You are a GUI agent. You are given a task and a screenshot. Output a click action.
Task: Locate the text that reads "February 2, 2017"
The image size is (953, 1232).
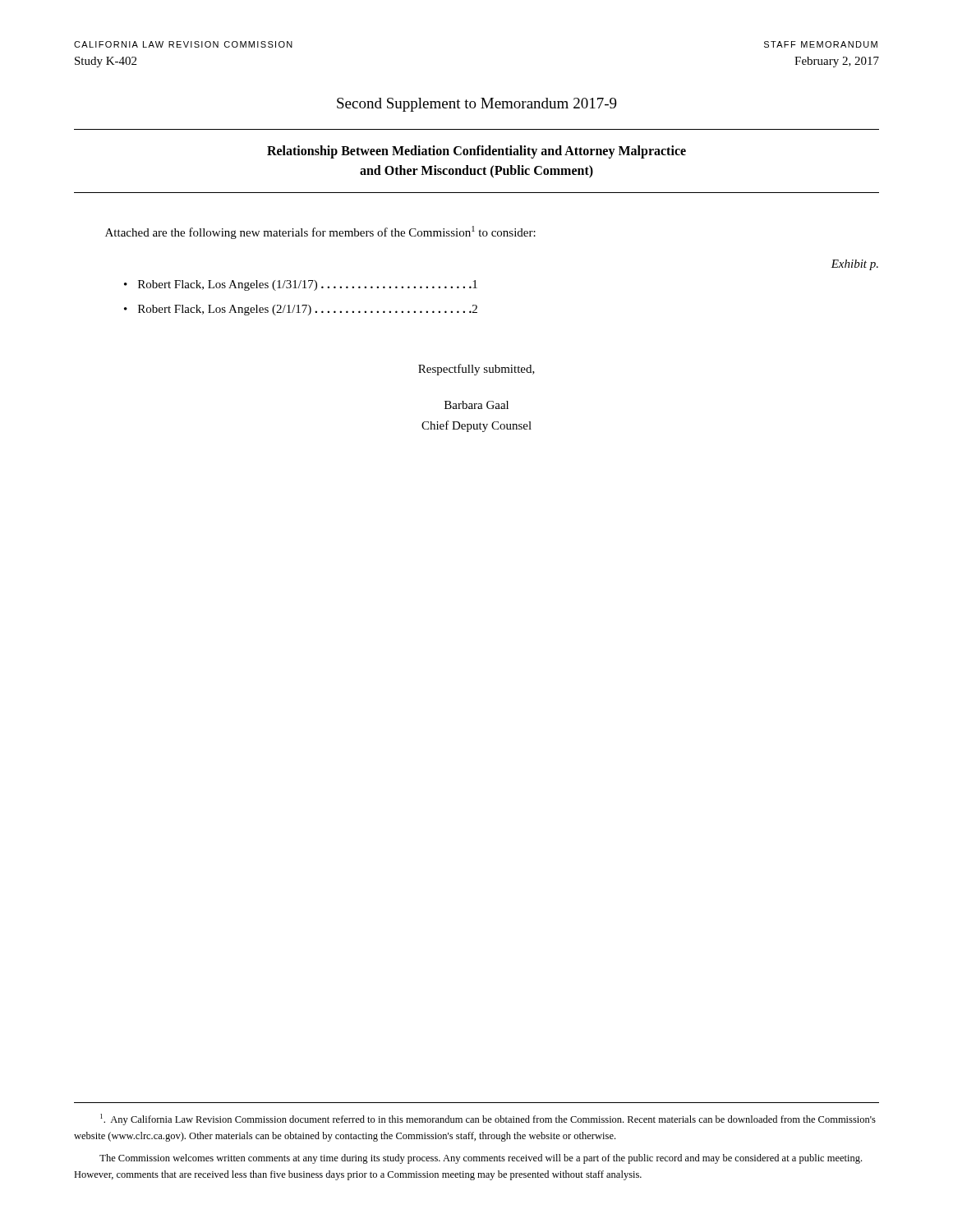point(837,61)
